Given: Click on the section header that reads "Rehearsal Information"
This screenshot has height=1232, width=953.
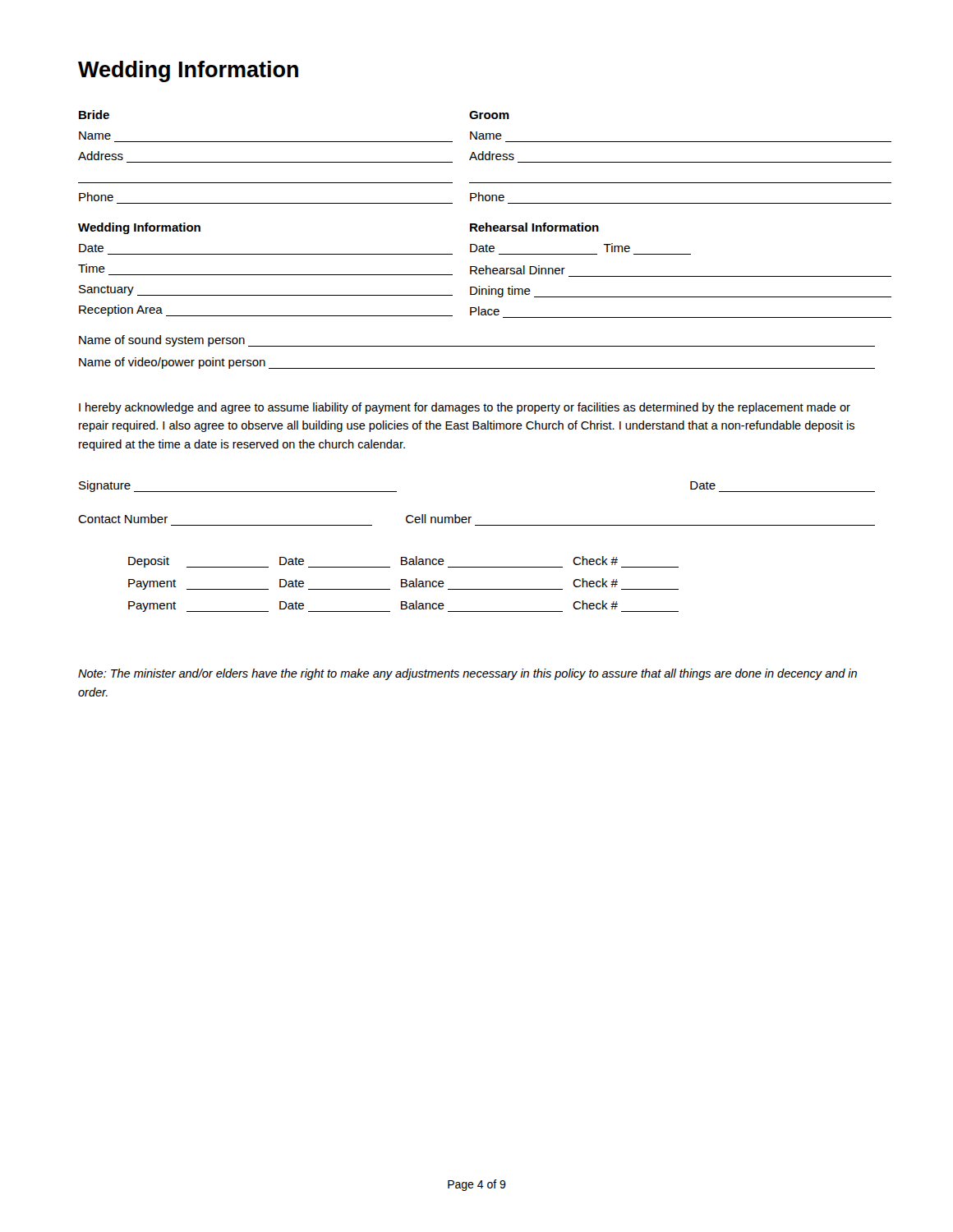Looking at the screenshot, I should click(x=534, y=227).
